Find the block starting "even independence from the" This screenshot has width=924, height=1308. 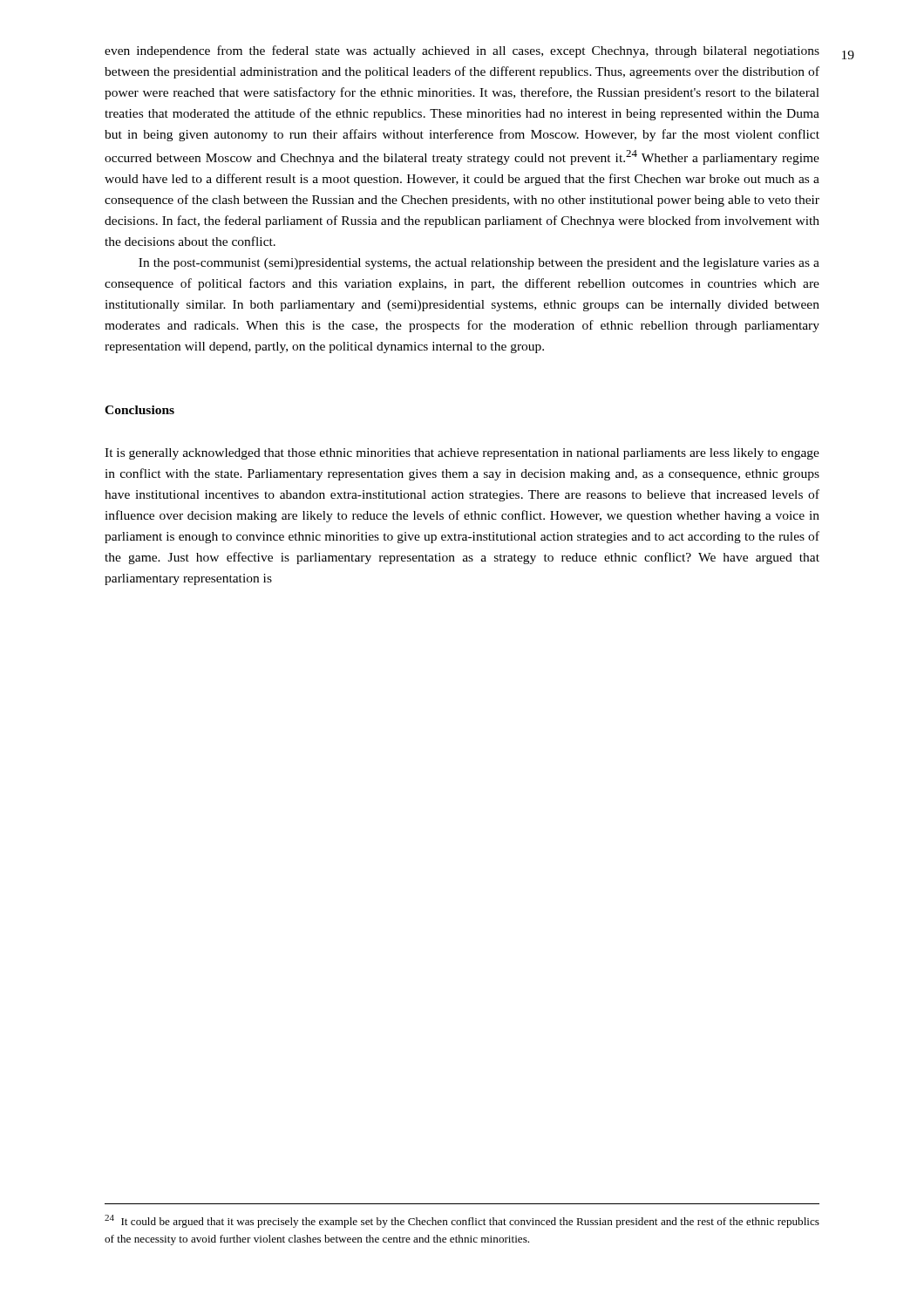point(462,146)
